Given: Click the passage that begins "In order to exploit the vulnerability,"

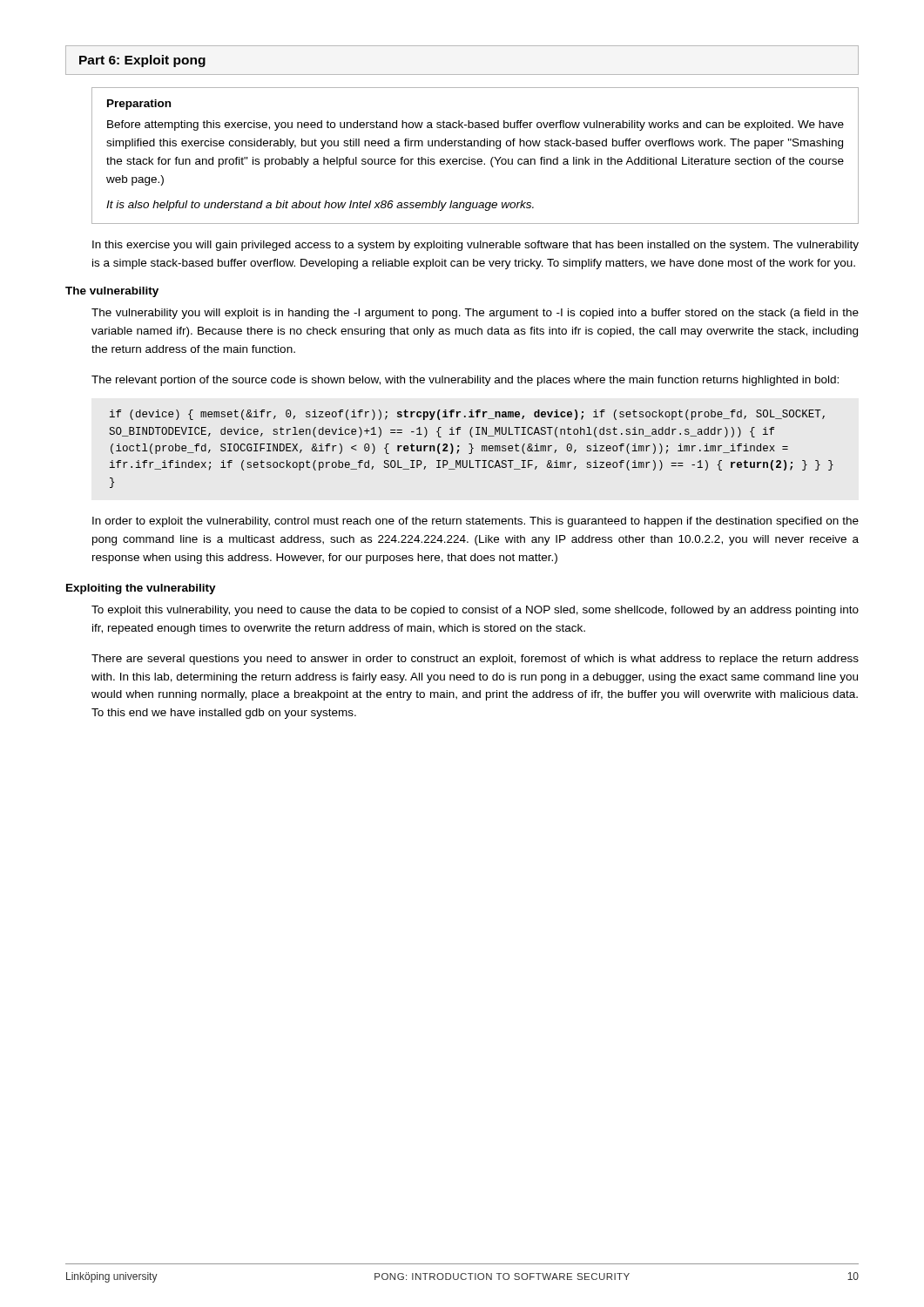Looking at the screenshot, I should [x=475, y=539].
